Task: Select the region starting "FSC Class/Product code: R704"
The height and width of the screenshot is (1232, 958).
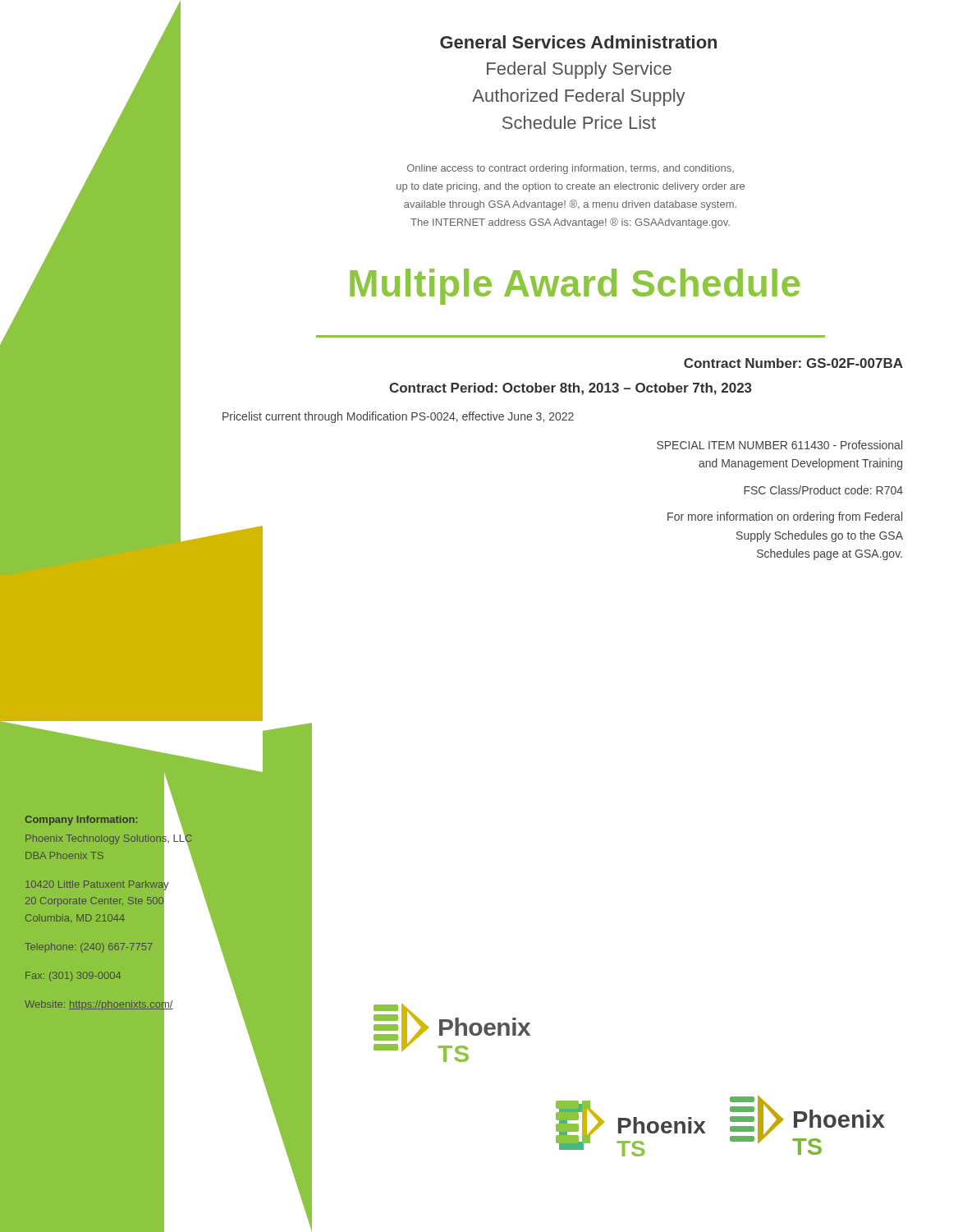Action: coord(823,490)
